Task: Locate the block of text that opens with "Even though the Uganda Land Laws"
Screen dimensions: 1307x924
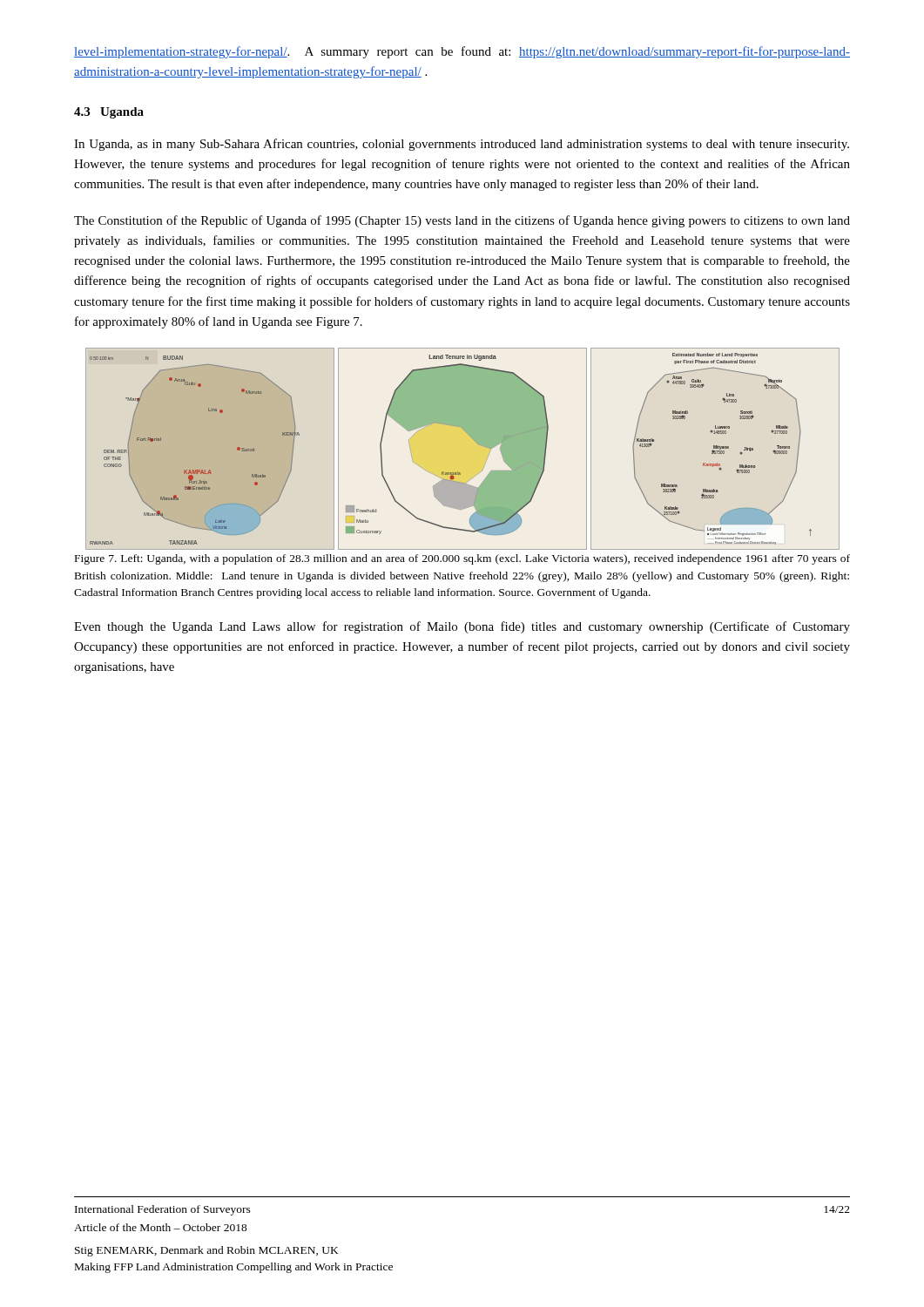Action: 462,647
